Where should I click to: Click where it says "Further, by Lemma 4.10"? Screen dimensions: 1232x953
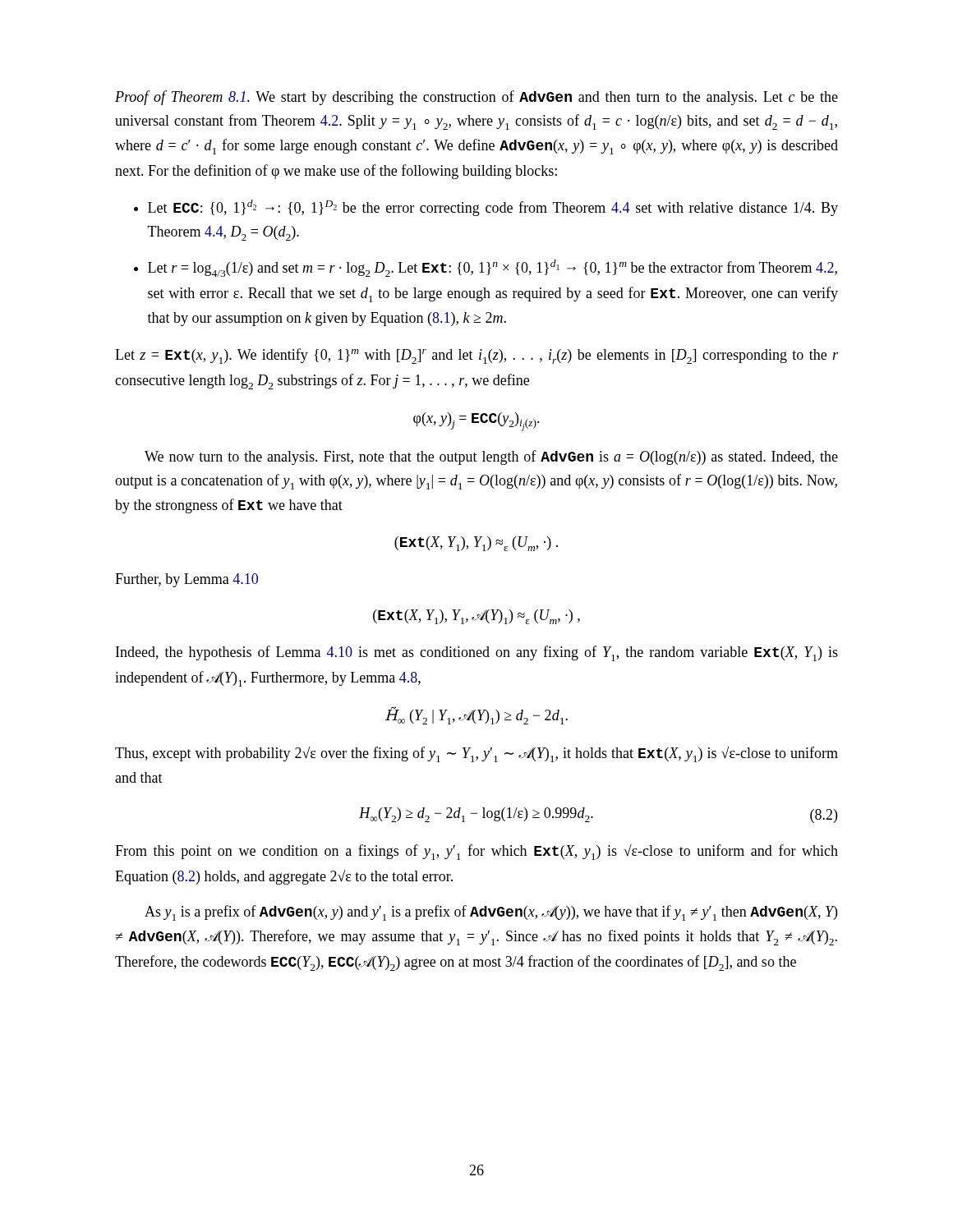click(186, 580)
